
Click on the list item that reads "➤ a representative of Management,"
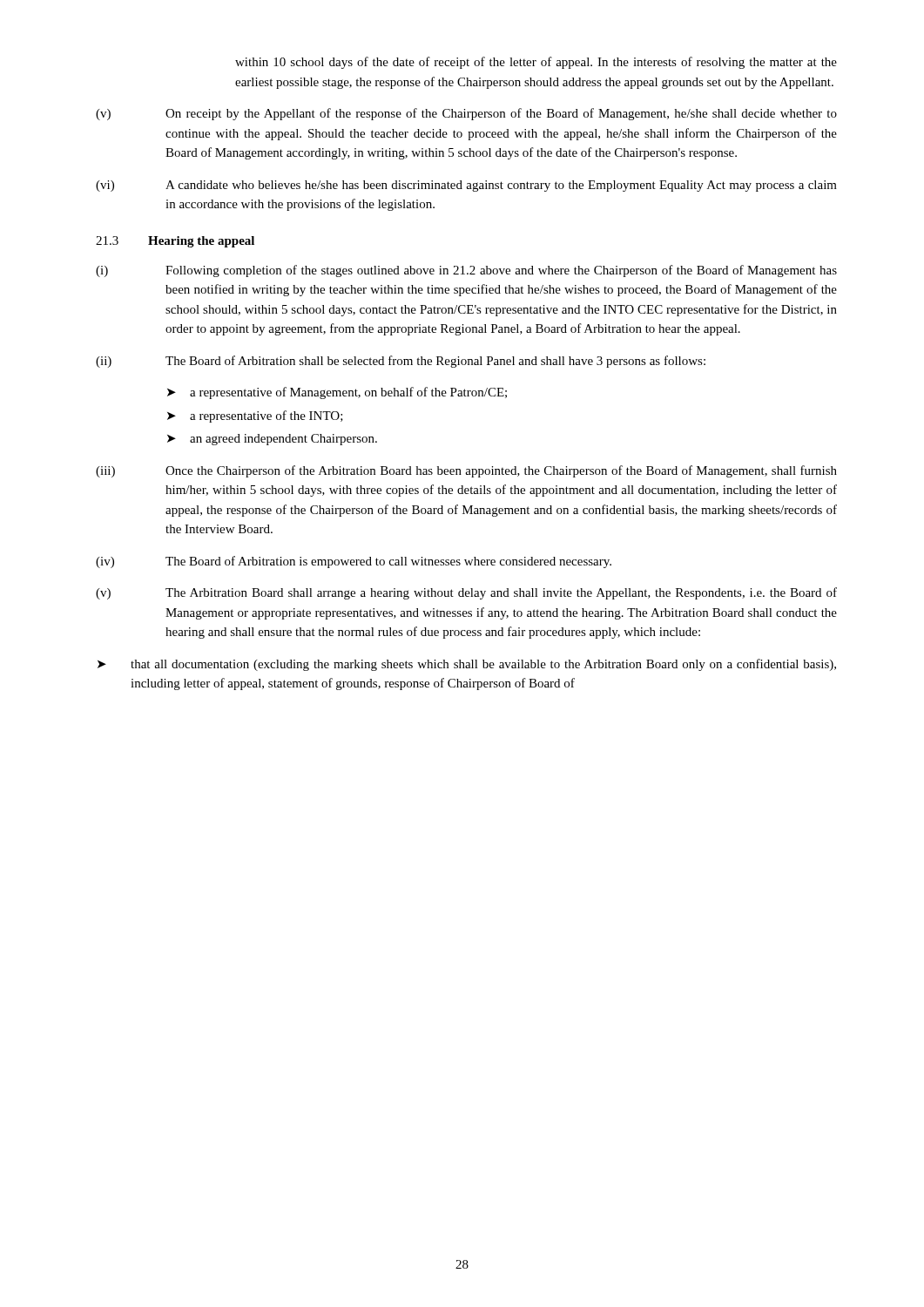pyautogui.click(x=501, y=392)
